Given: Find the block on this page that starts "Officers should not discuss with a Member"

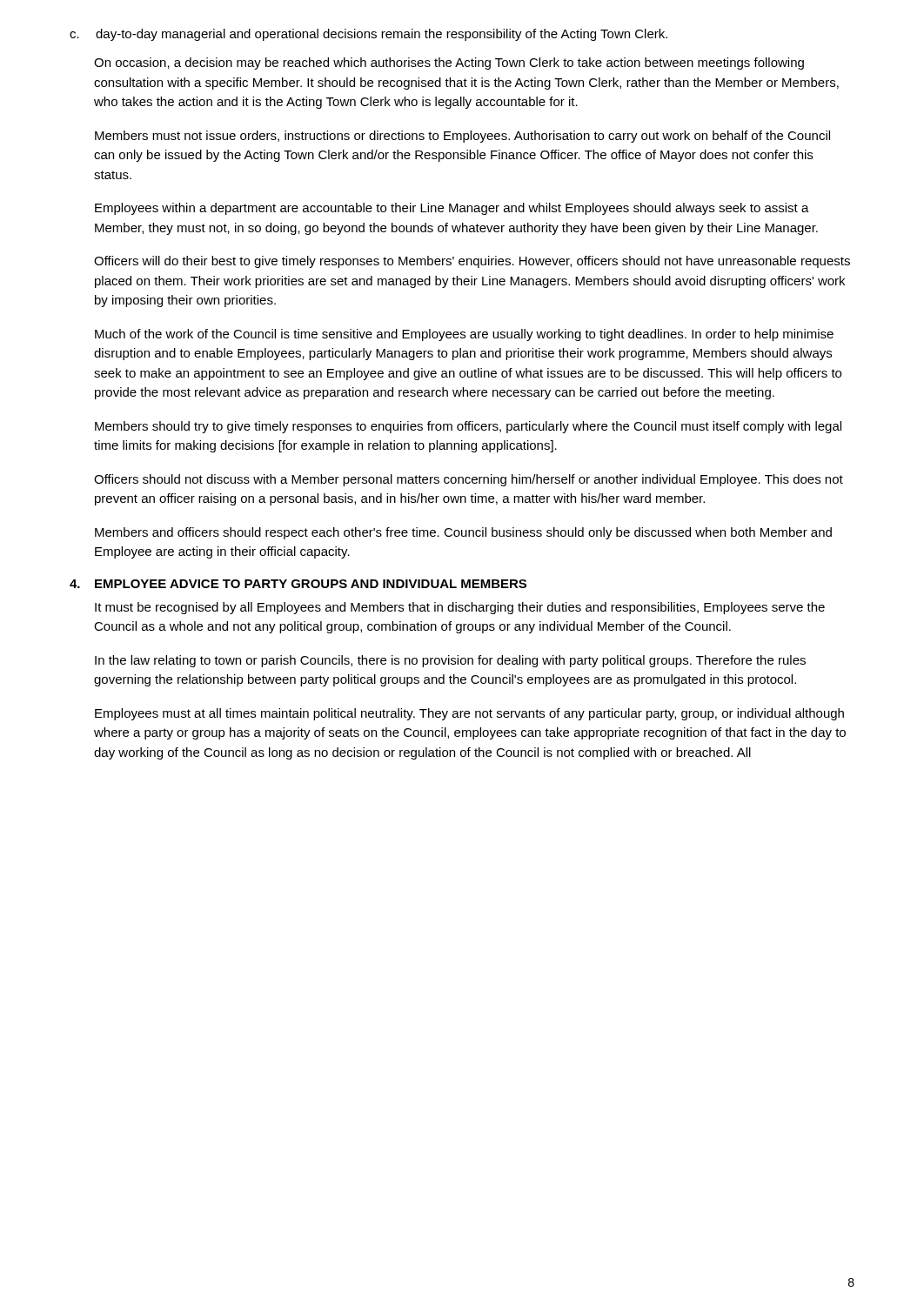Looking at the screenshot, I should [468, 488].
